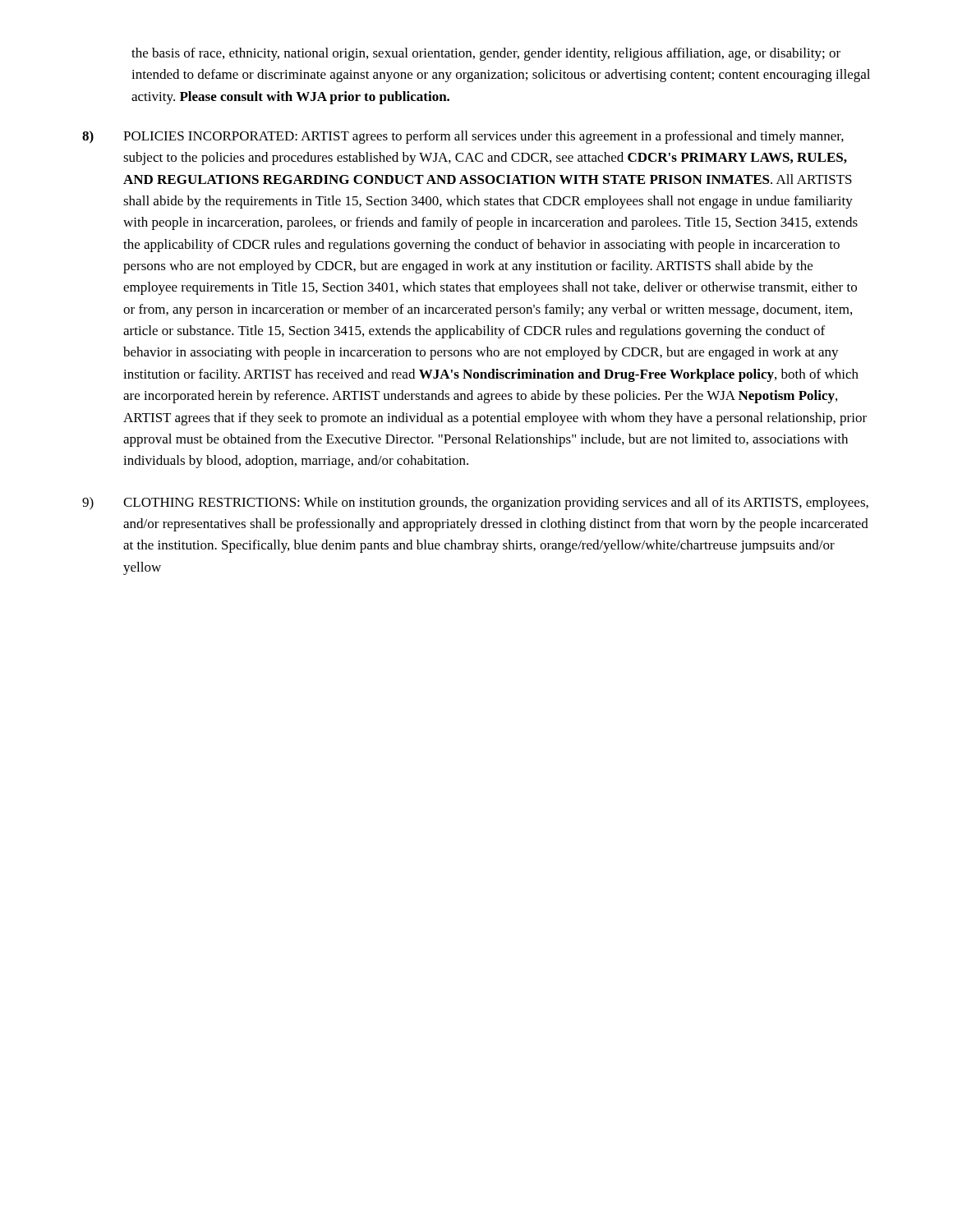Viewport: 953px width, 1232px height.
Task: Click the passage that begins "9) CLOTHING RESTRICTIONS: While on institution"
Action: point(476,535)
